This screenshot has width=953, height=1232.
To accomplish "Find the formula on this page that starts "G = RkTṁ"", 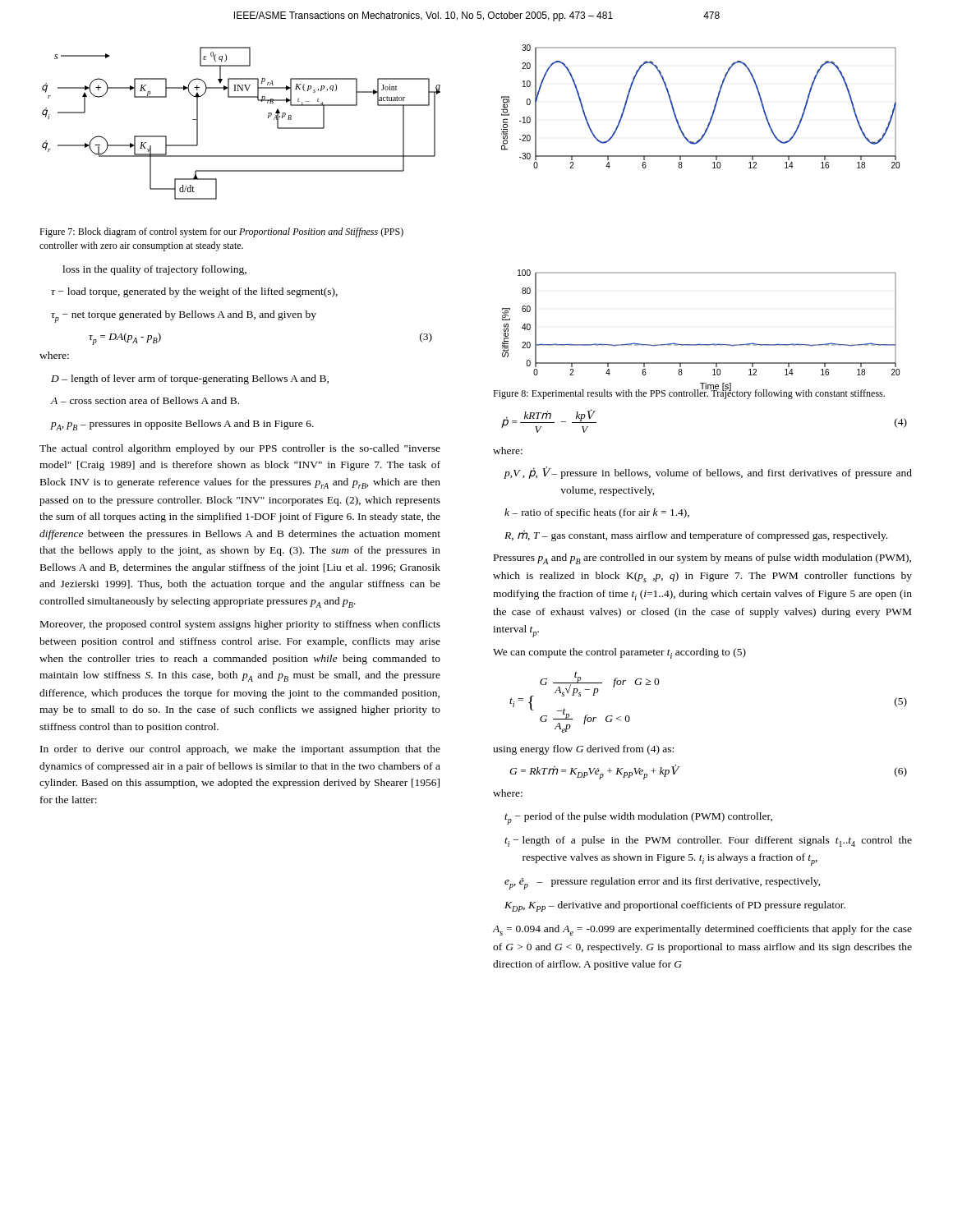I will (x=586, y=772).
